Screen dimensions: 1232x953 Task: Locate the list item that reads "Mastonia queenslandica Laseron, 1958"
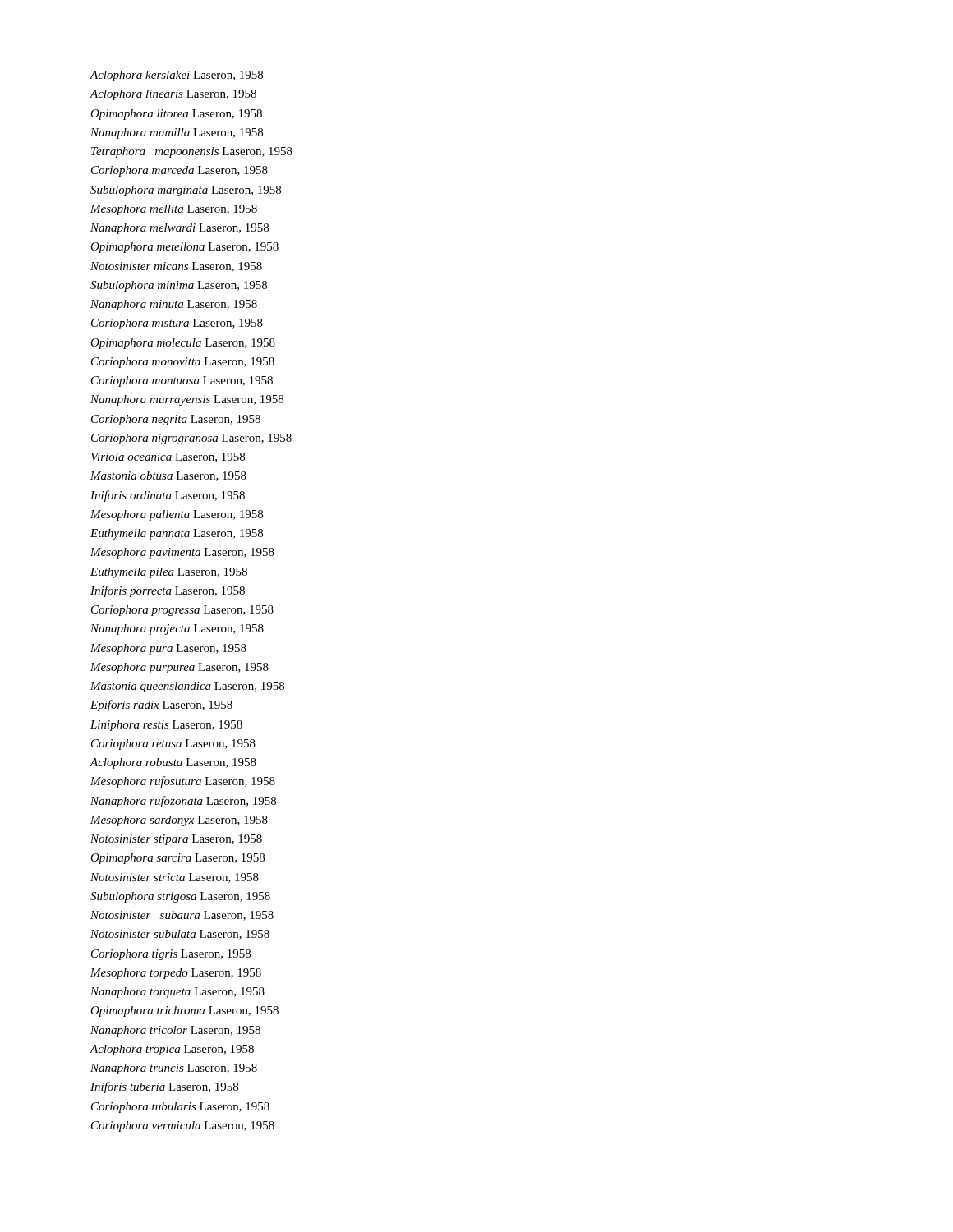pyautogui.click(x=188, y=686)
